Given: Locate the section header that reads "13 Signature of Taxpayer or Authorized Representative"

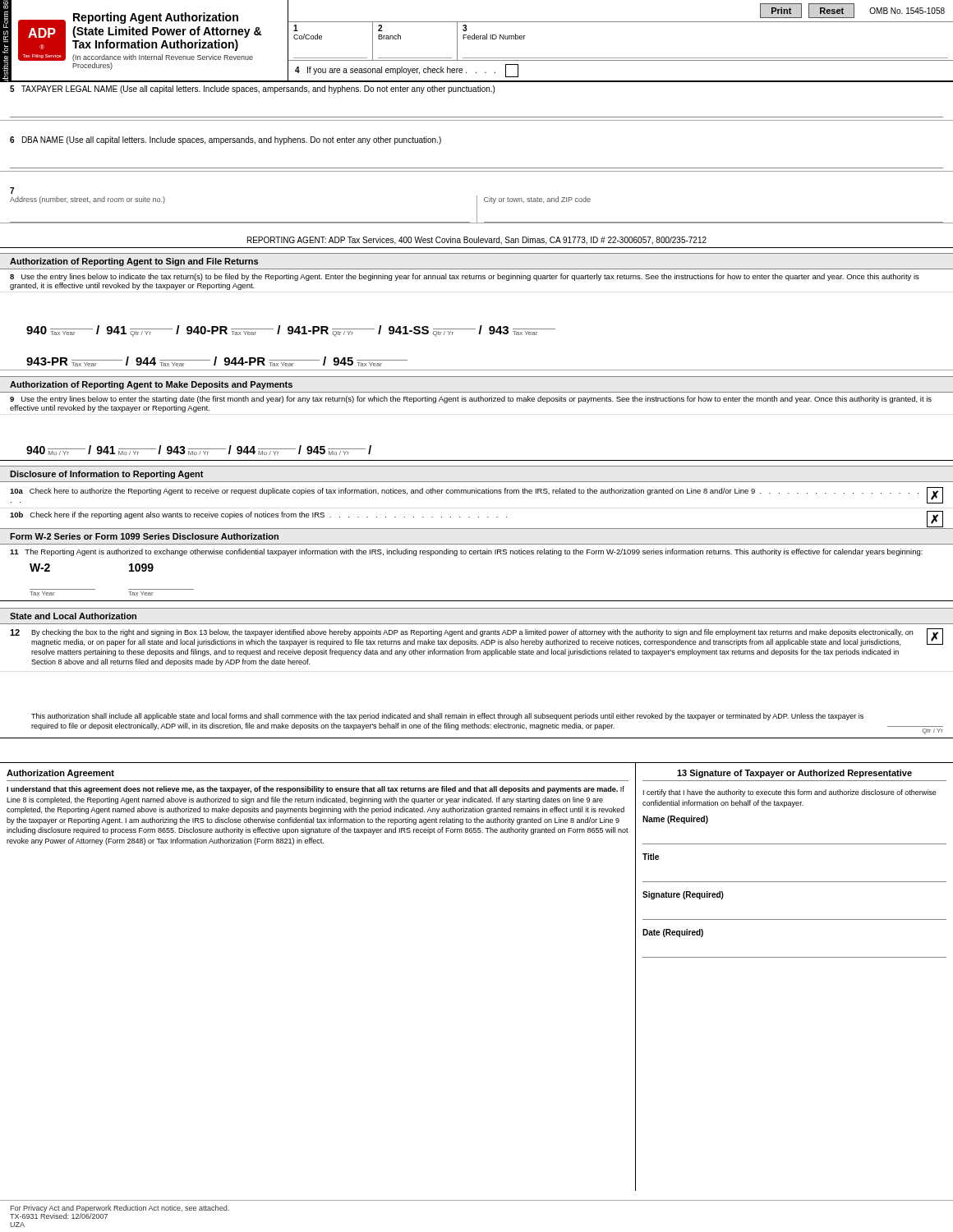Looking at the screenshot, I should (x=794, y=773).
